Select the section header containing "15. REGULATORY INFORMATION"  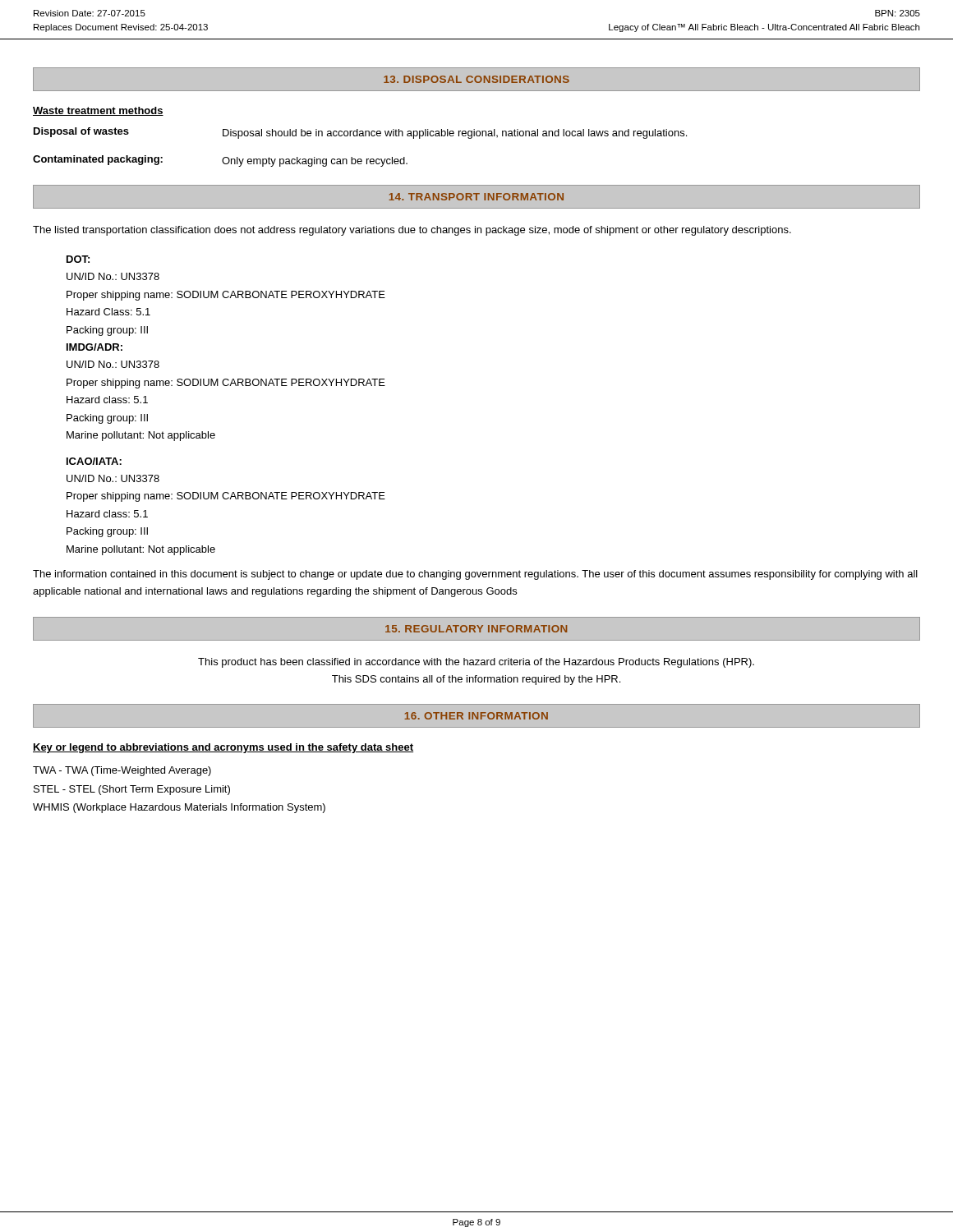[476, 629]
